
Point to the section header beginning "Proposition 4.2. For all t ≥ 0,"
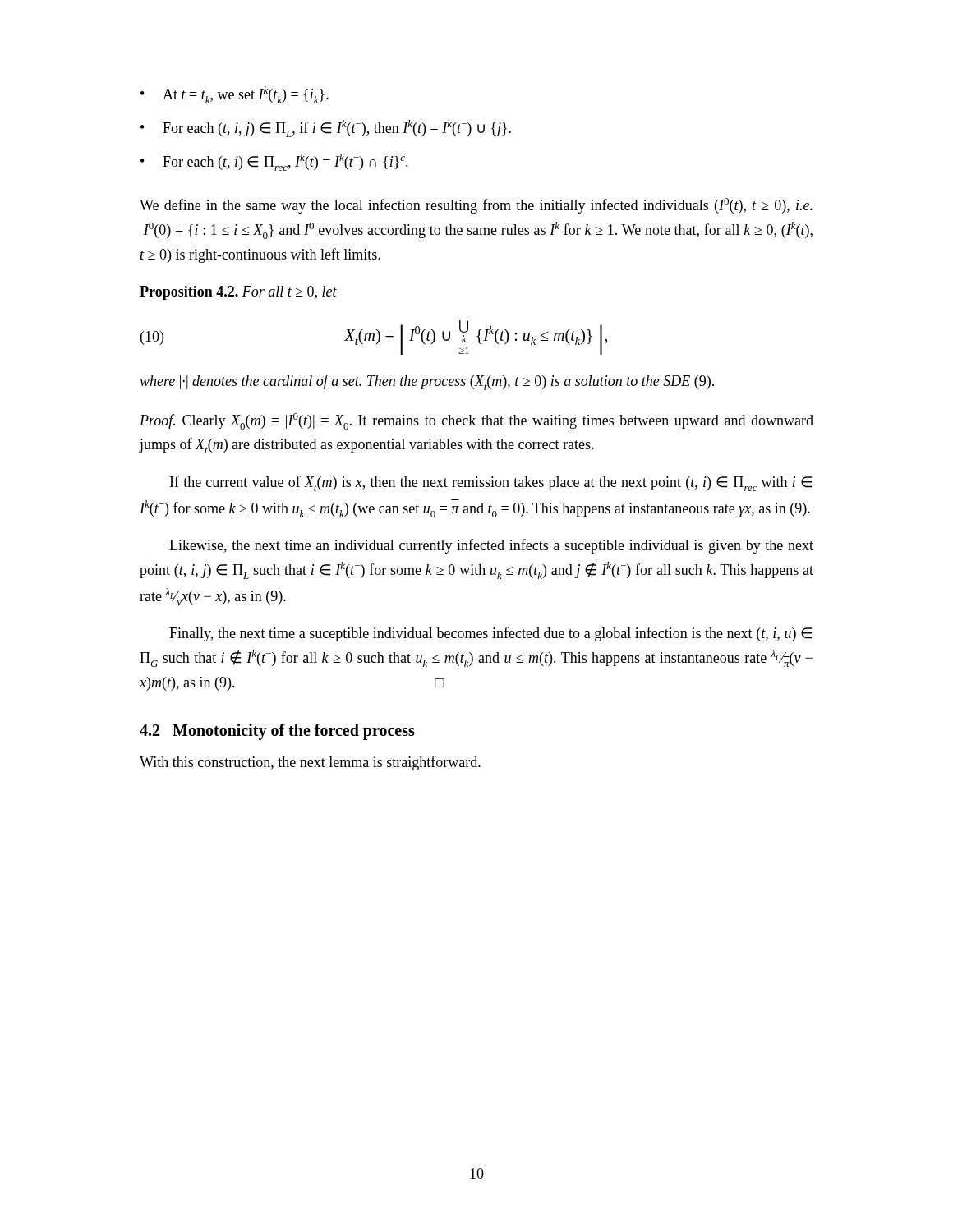pos(238,292)
